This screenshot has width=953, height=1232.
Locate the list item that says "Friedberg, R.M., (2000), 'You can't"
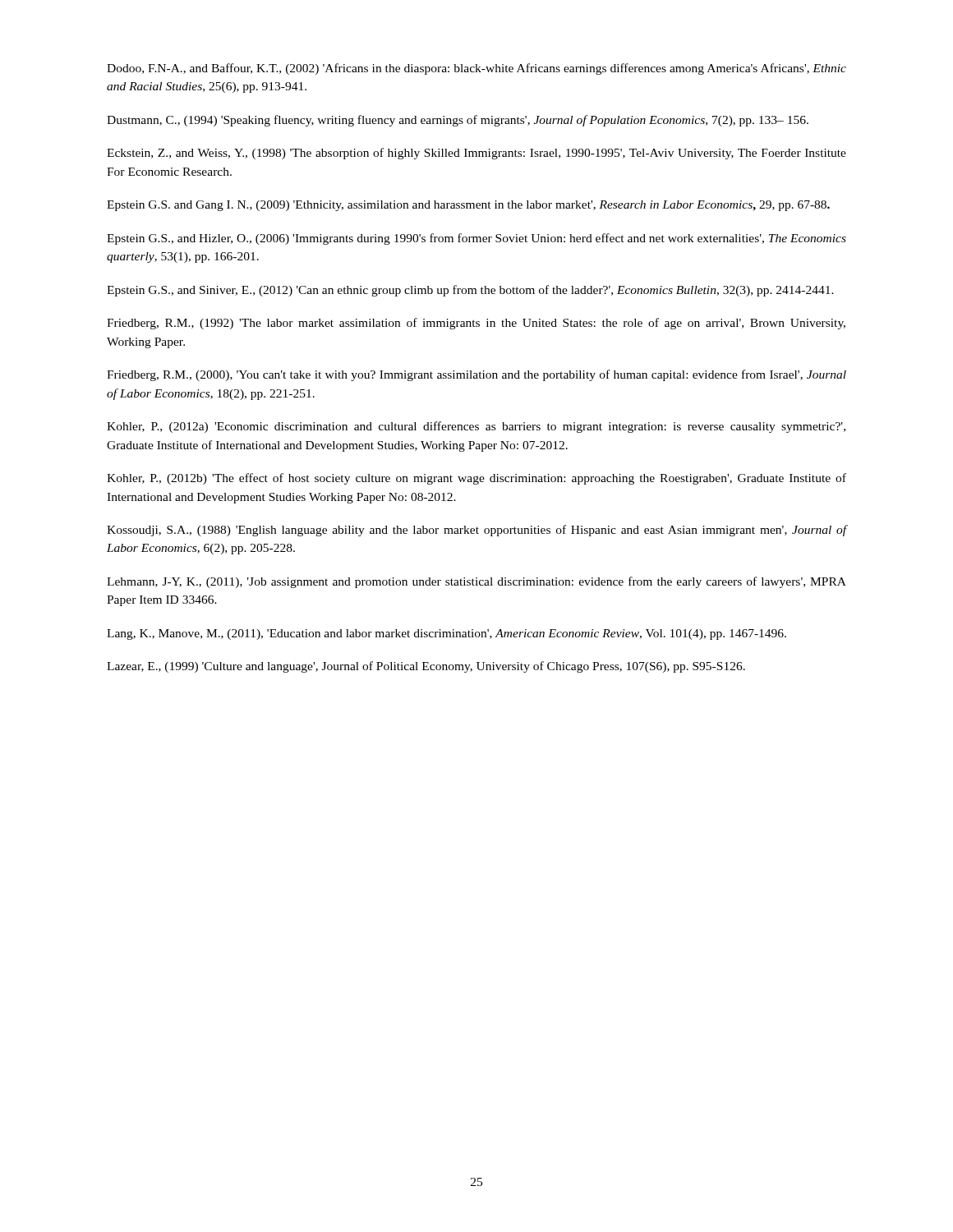[x=476, y=383]
